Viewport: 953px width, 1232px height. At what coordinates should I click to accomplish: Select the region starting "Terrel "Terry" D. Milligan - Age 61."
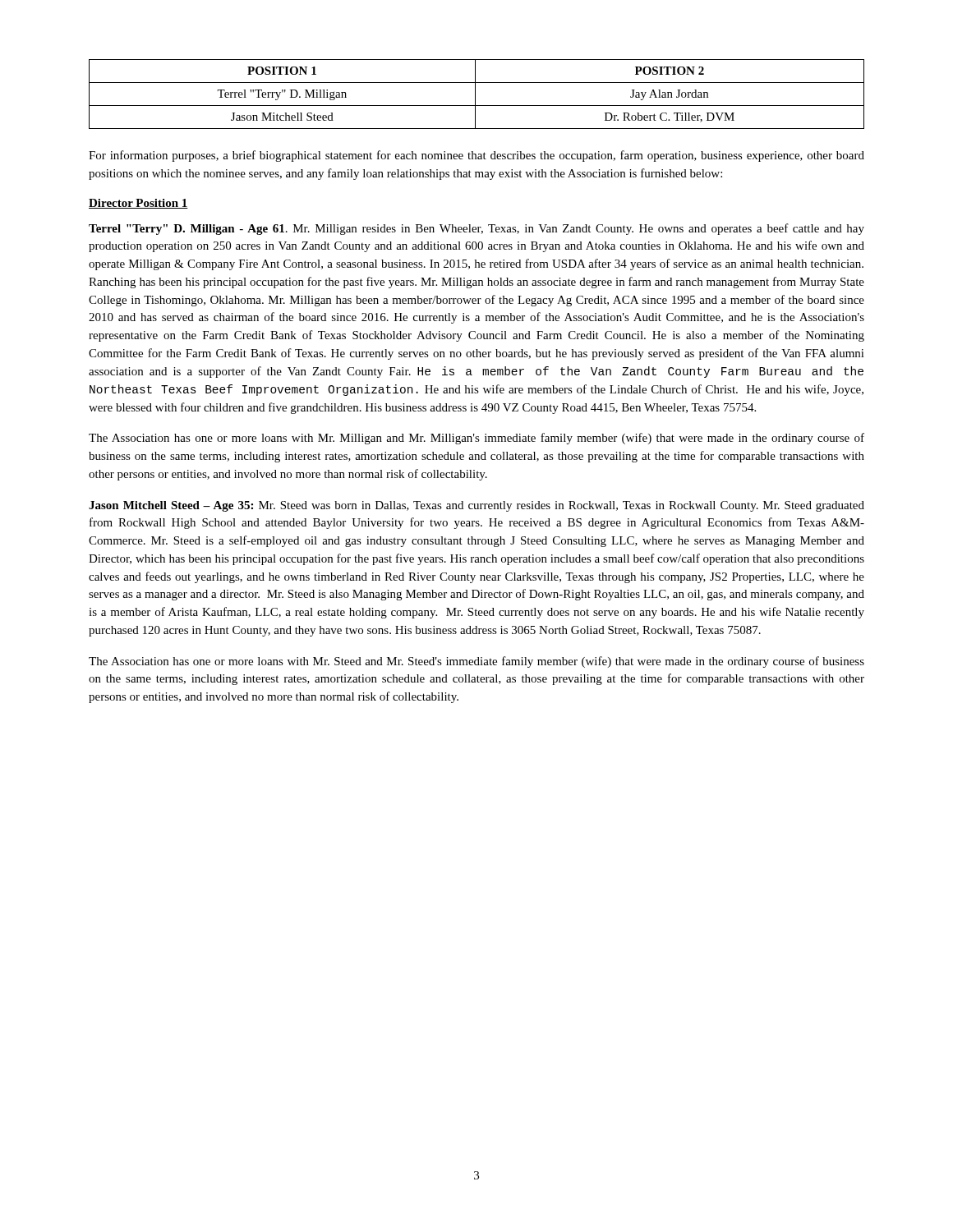[x=476, y=317]
